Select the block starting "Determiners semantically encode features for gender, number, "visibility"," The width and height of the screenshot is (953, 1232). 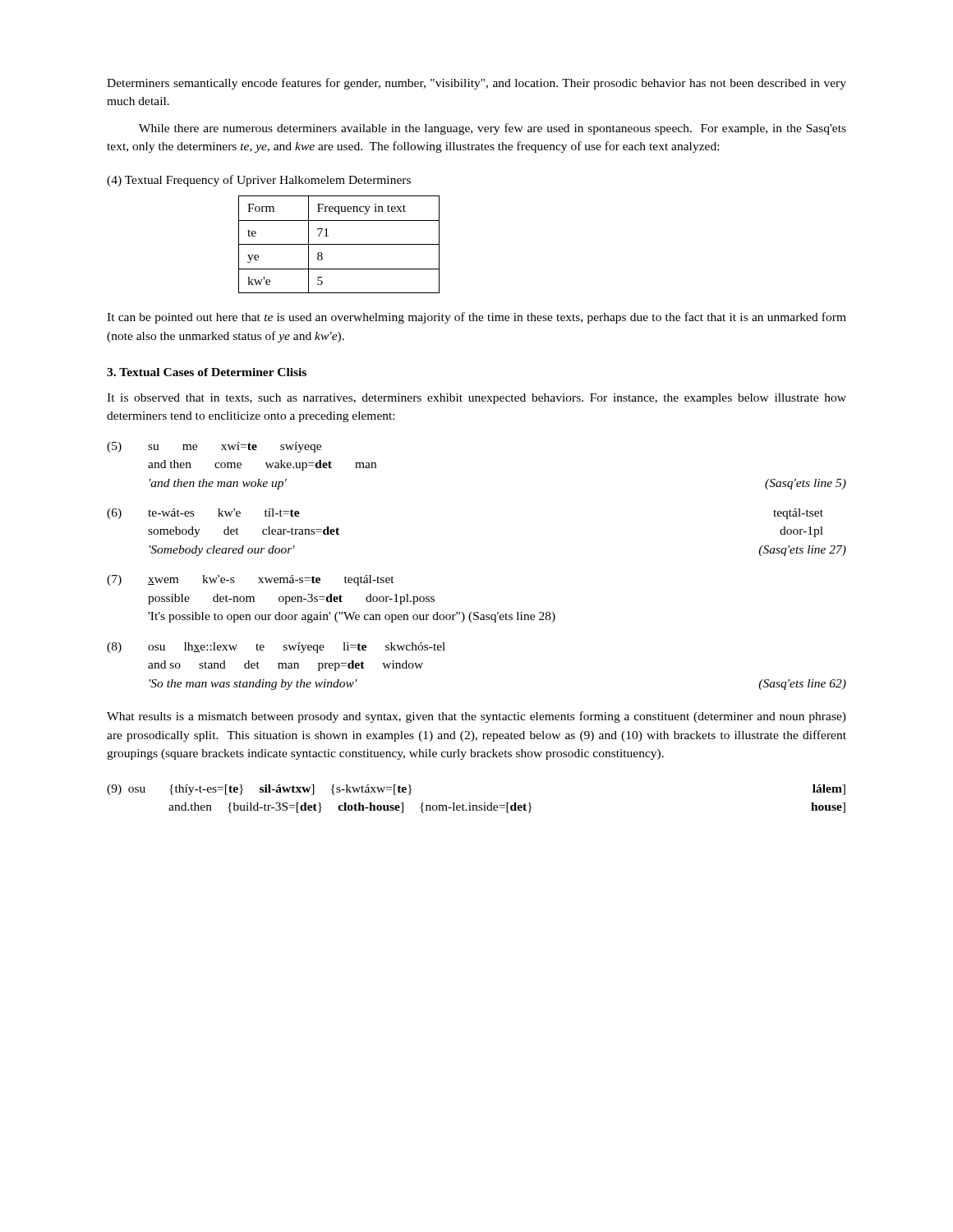476,92
